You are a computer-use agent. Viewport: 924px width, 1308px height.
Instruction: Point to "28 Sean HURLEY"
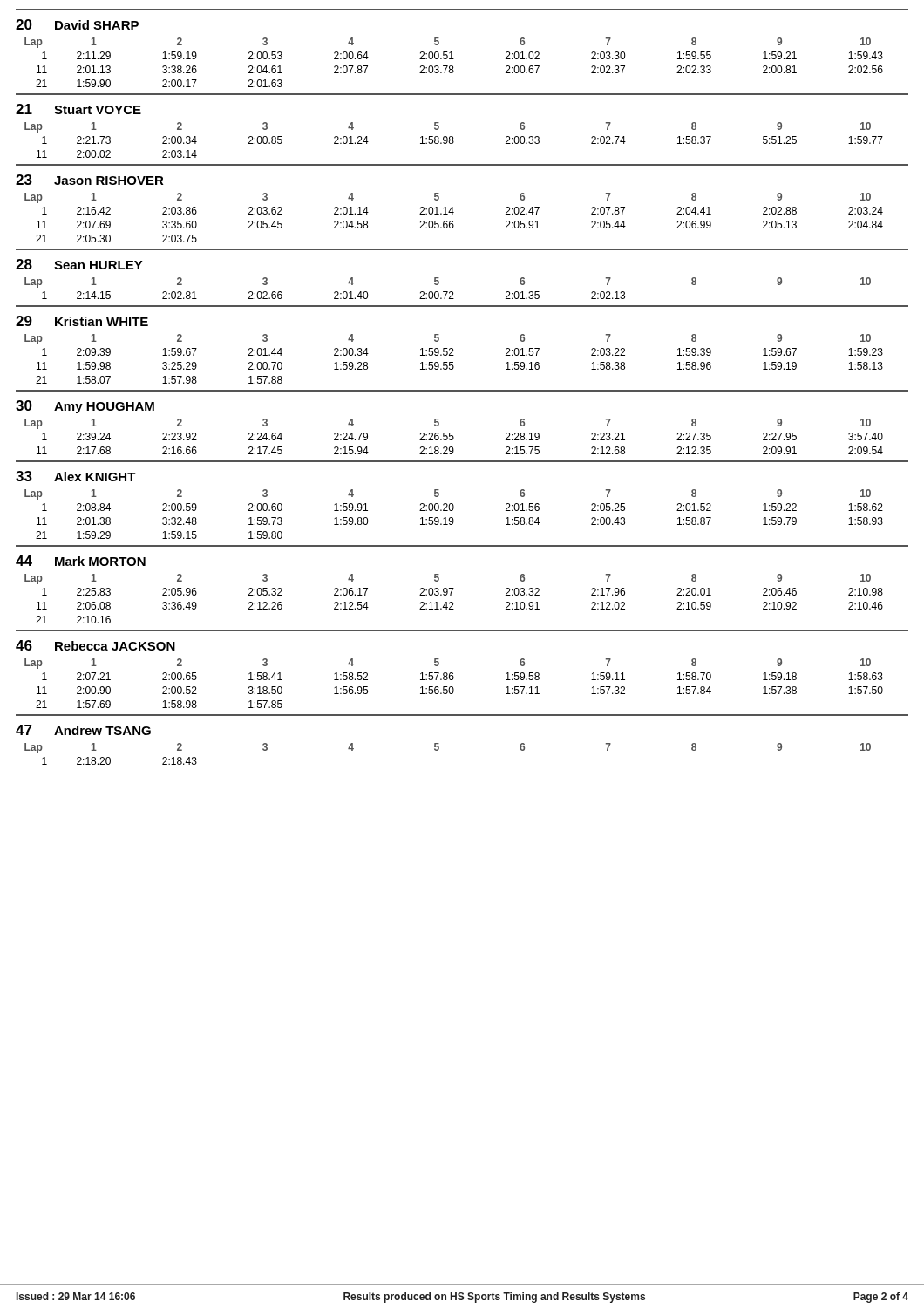(79, 265)
